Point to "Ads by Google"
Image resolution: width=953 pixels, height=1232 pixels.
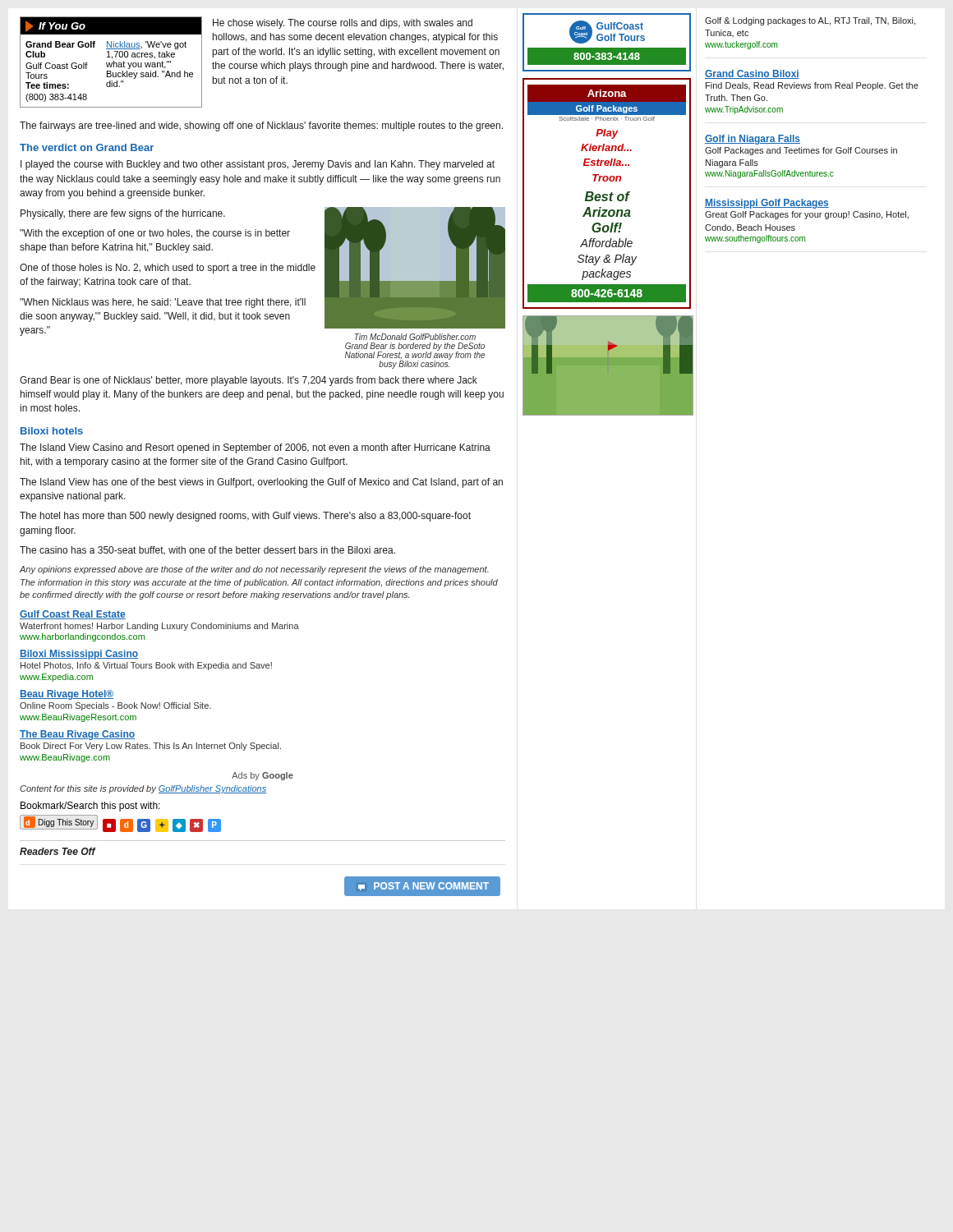pyautogui.click(x=263, y=775)
